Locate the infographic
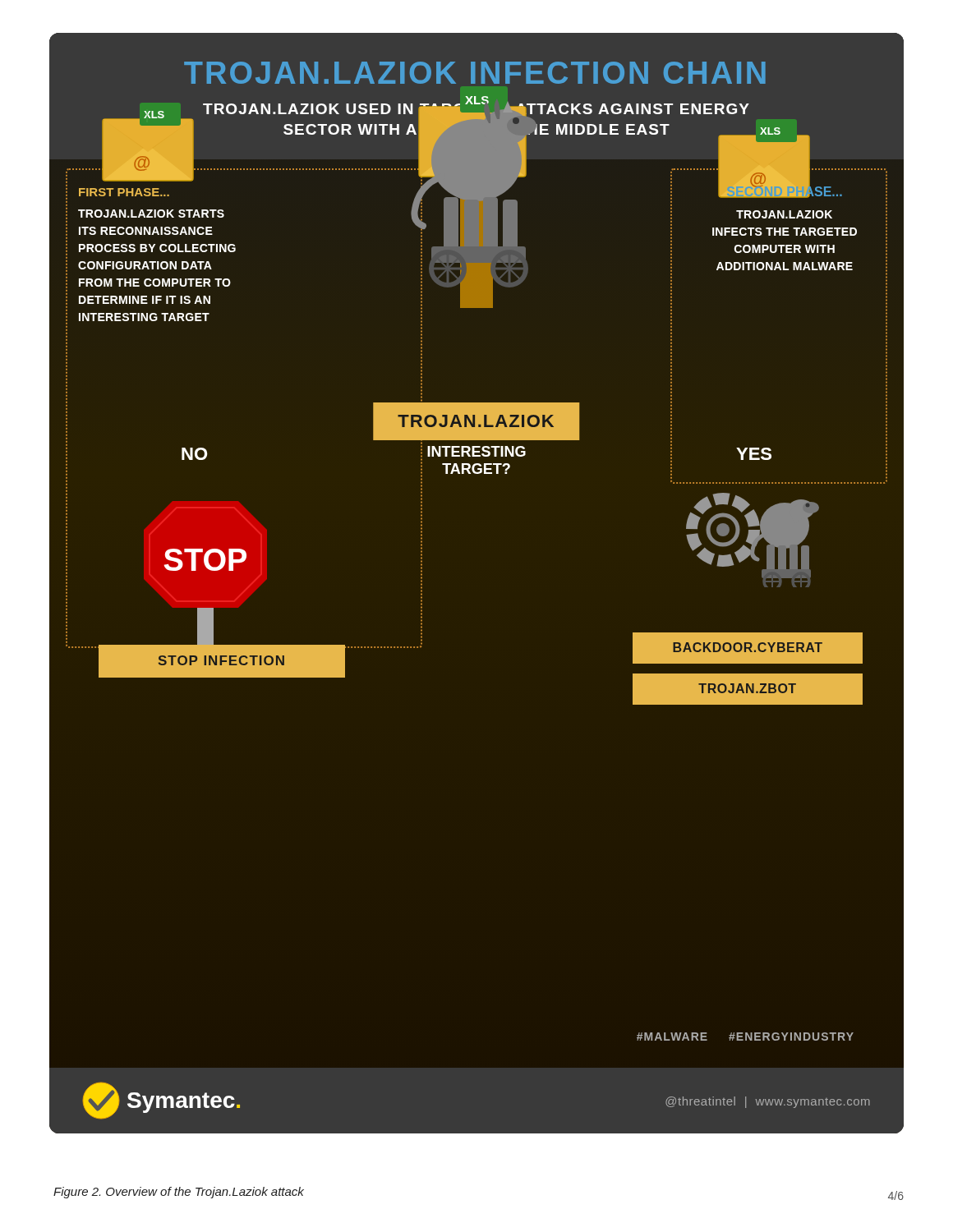The width and height of the screenshot is (953, 1232). pyautogui.click(x=476, y=583)
